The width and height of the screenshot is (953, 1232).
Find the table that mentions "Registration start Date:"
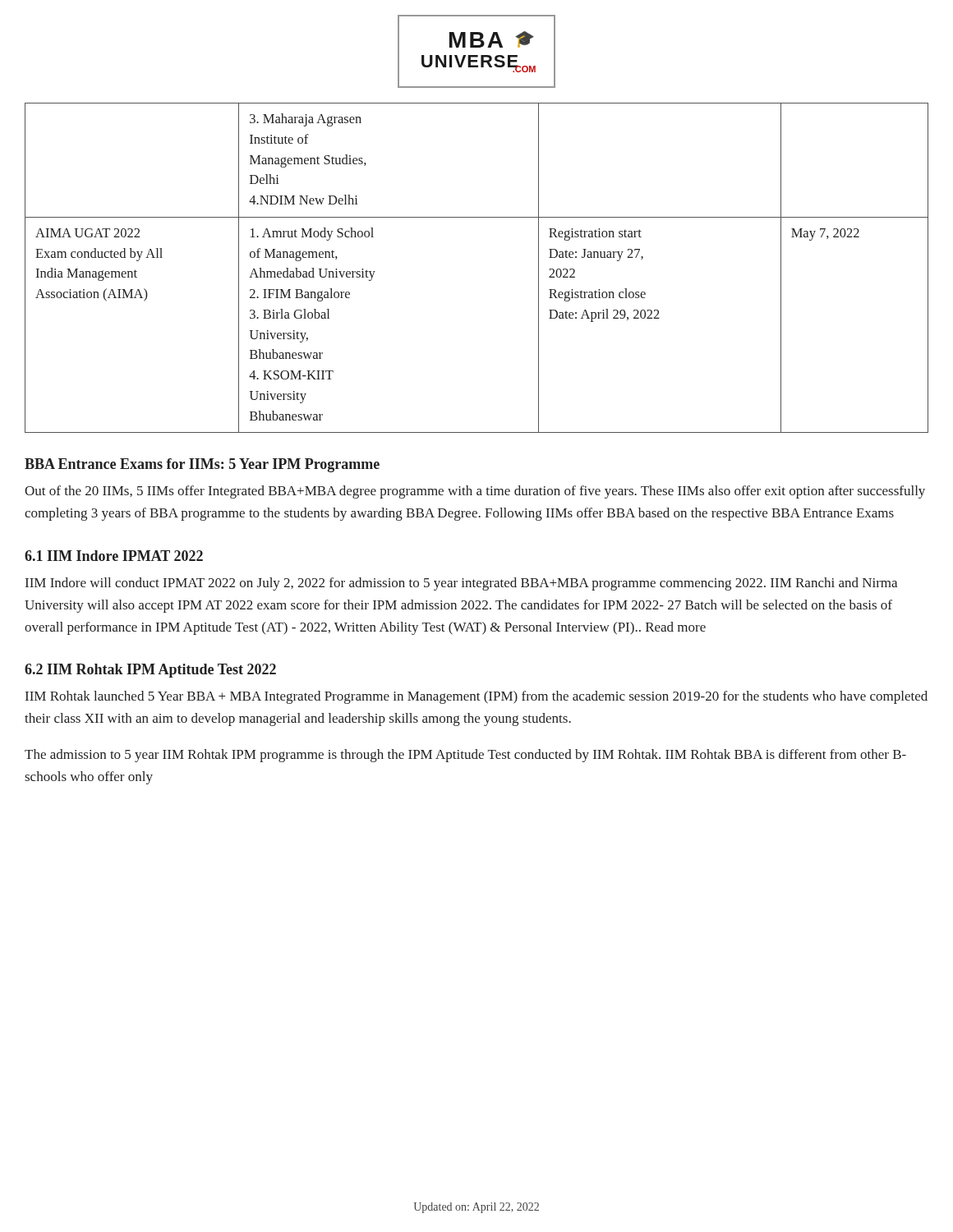[x=476, y=268]
